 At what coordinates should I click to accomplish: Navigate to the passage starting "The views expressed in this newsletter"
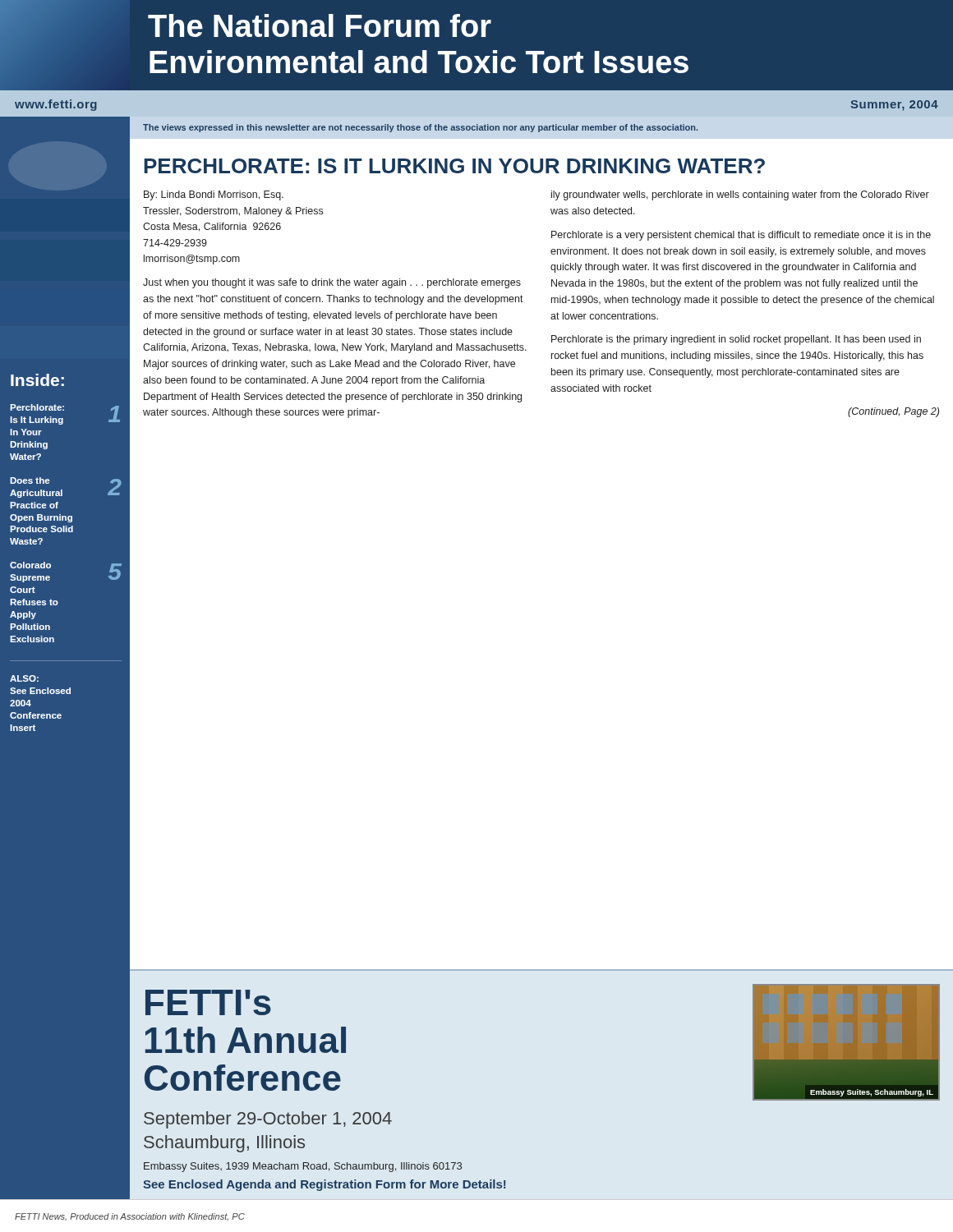(421, 127)
